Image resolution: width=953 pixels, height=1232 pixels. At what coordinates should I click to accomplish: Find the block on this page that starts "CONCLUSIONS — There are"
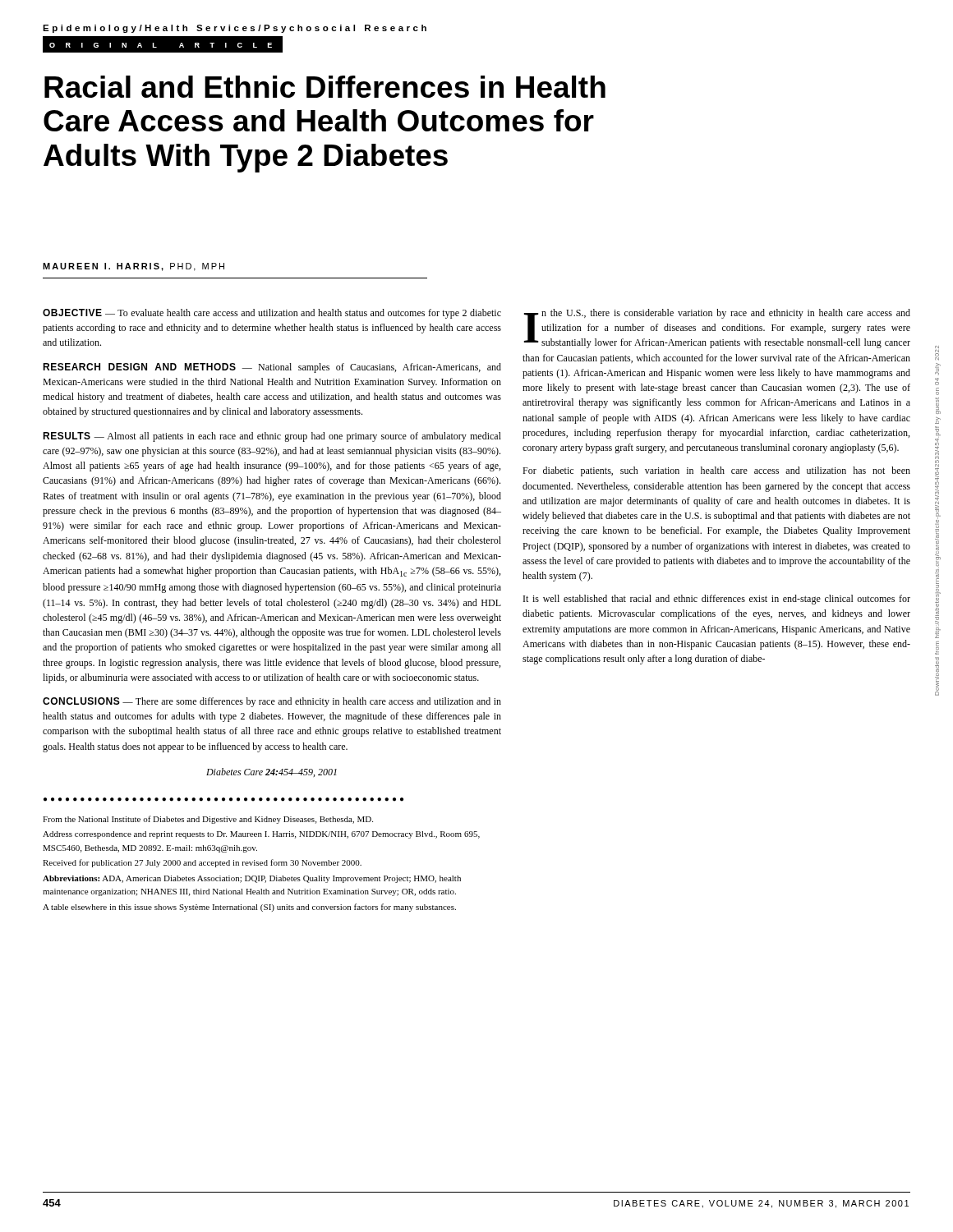(x=272, y=724)
